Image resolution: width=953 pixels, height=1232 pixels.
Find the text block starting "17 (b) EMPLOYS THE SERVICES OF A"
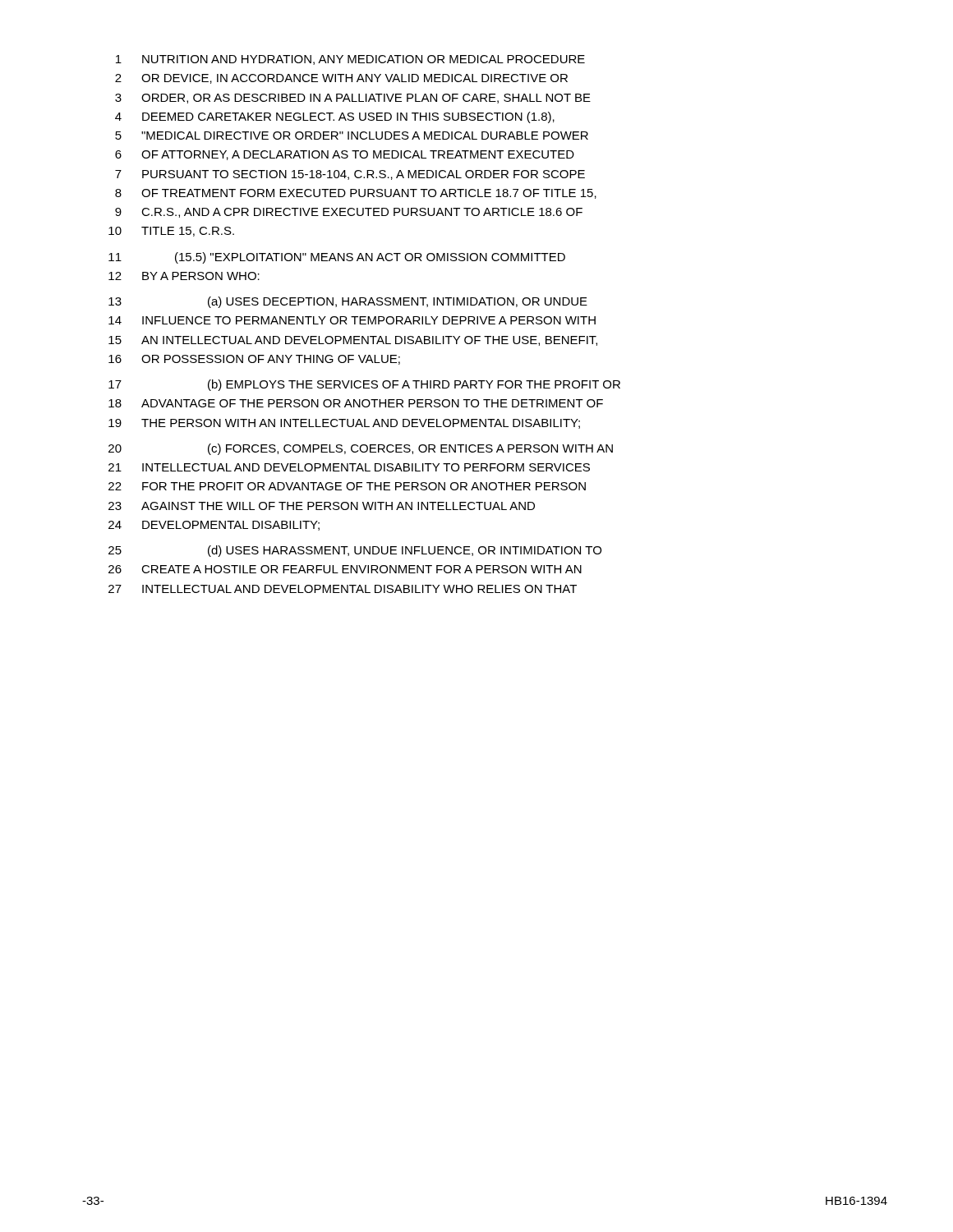tap(485, 384)
